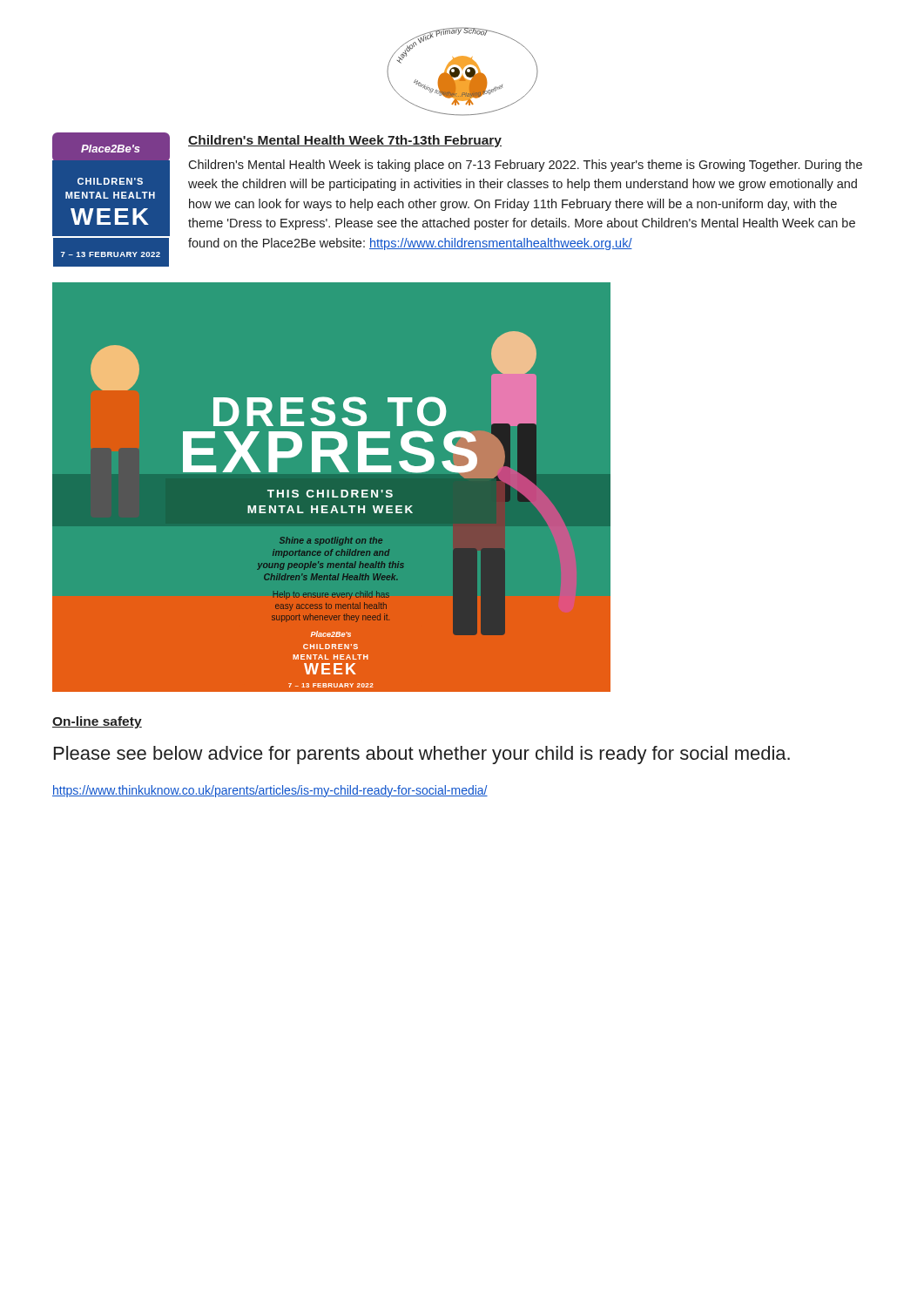Point to "On-line safety"
The height and width of the screenshot is (1307, 924).
97,721
